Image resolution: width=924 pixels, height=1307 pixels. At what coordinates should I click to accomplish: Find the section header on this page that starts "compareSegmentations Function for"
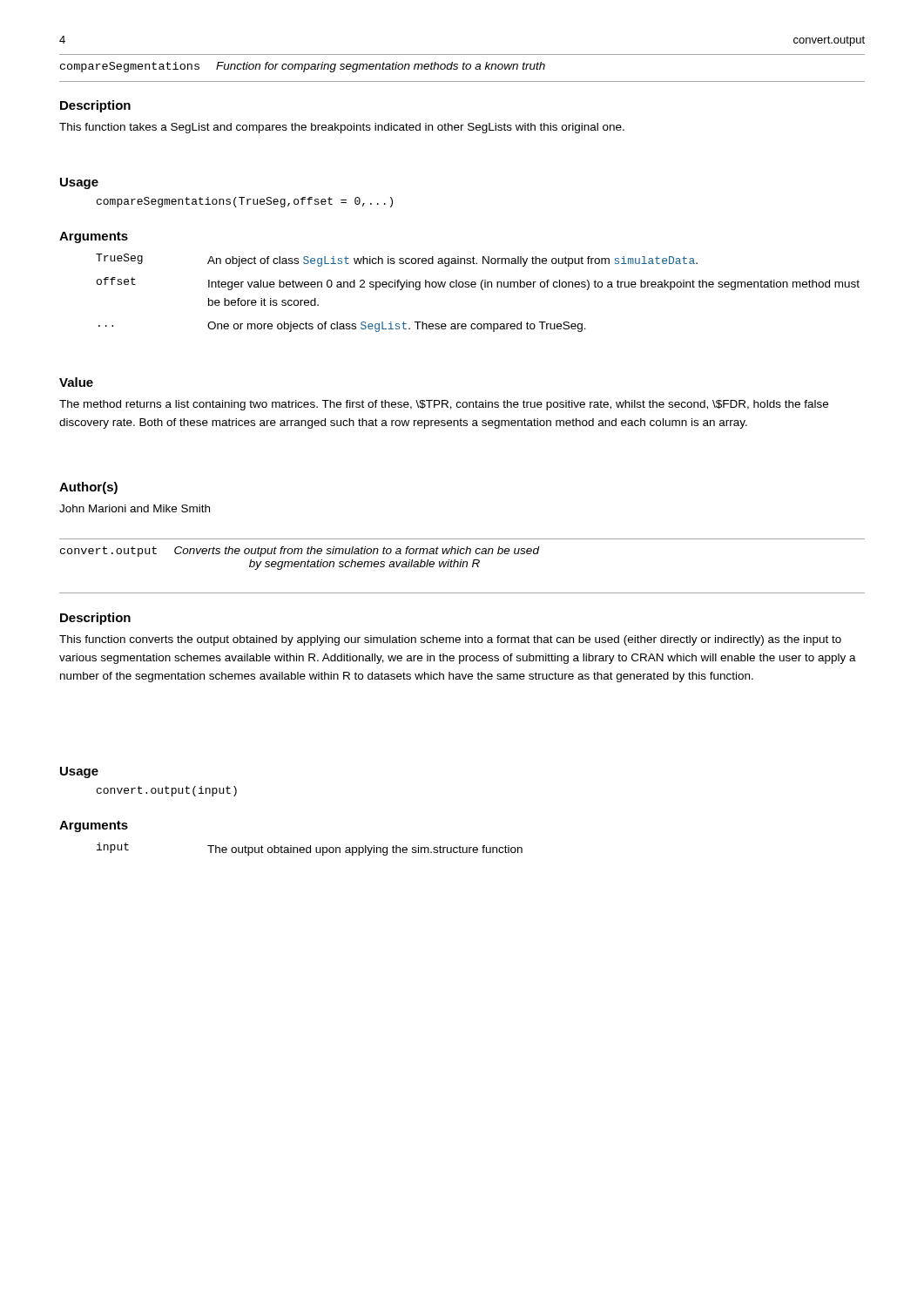[302, 66]
